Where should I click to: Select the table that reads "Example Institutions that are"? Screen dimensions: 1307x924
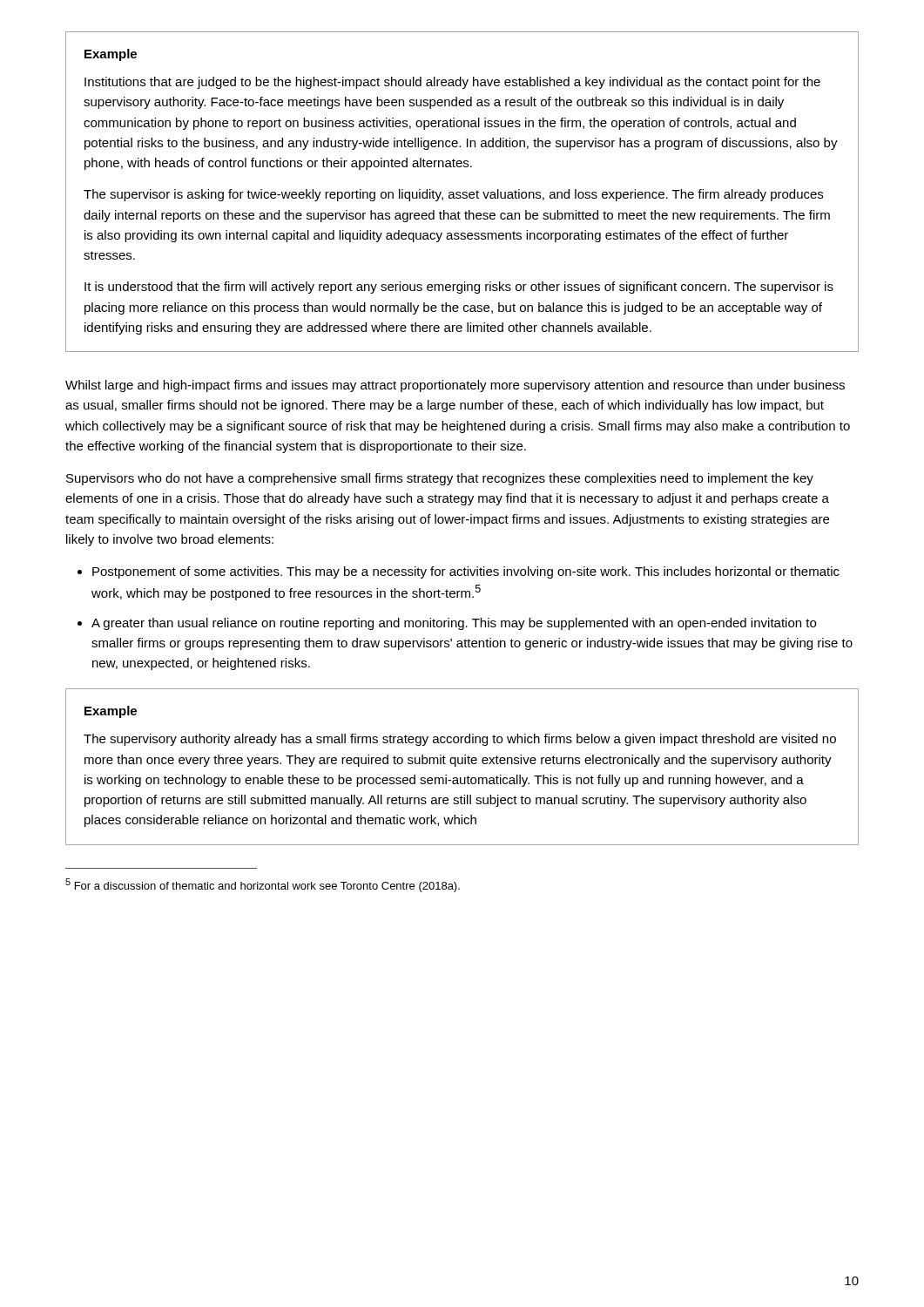point(462,192)
